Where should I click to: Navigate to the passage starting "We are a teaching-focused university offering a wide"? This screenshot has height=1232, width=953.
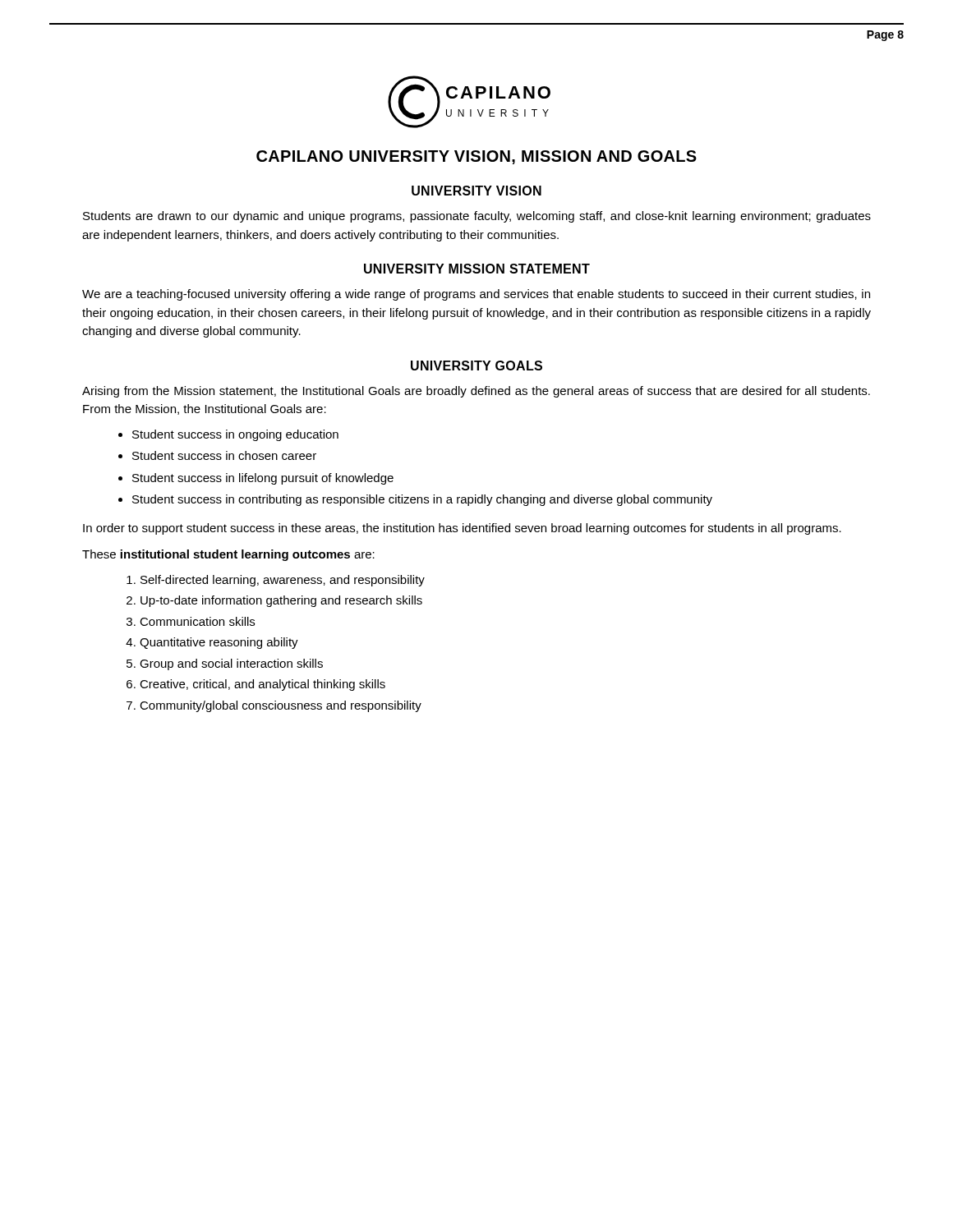(476, 312)
